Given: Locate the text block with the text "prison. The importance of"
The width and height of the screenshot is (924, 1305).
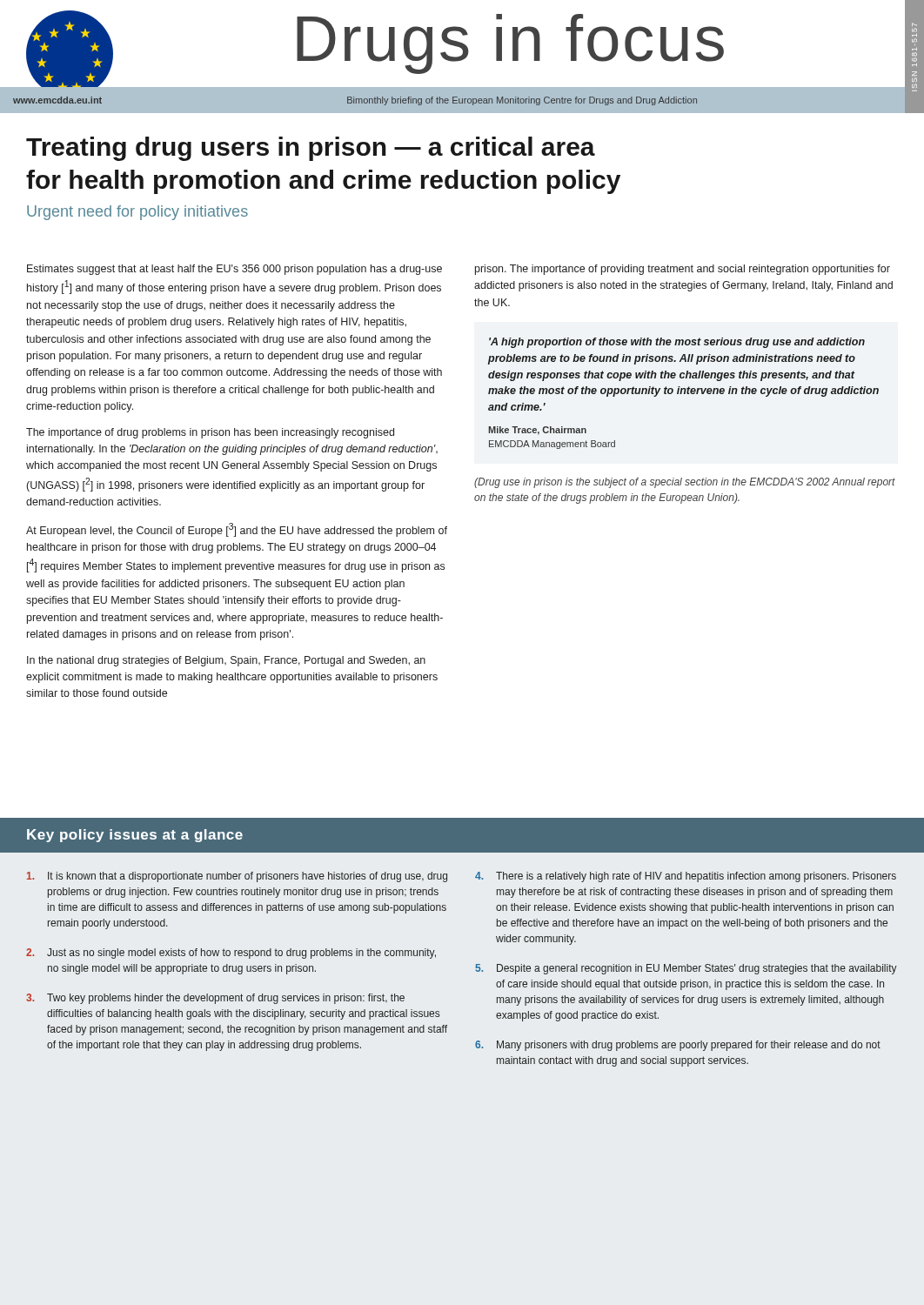Looking at the screenshot, I should coord(686,286).
